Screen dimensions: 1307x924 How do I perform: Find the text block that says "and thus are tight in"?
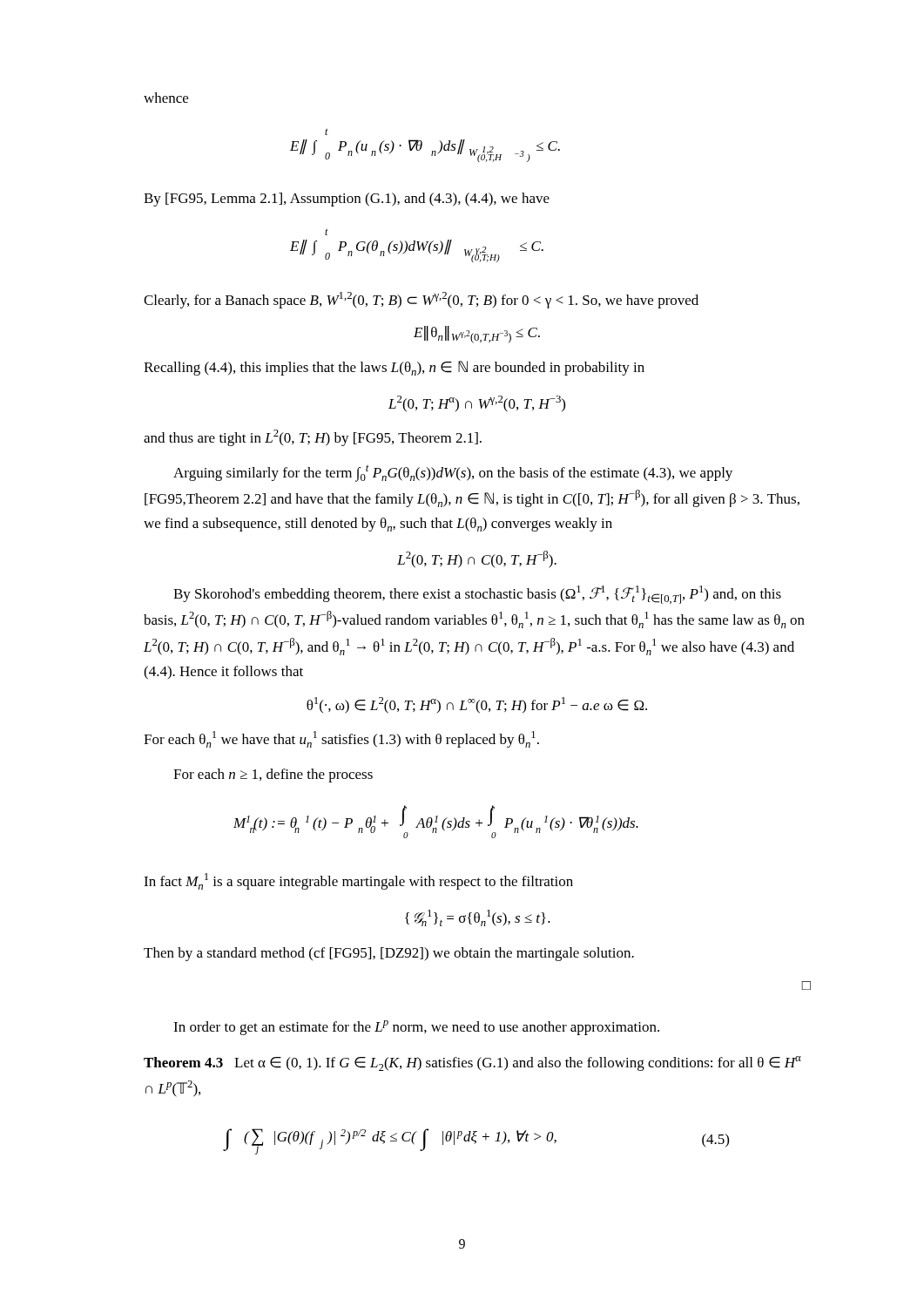[477, 481]
